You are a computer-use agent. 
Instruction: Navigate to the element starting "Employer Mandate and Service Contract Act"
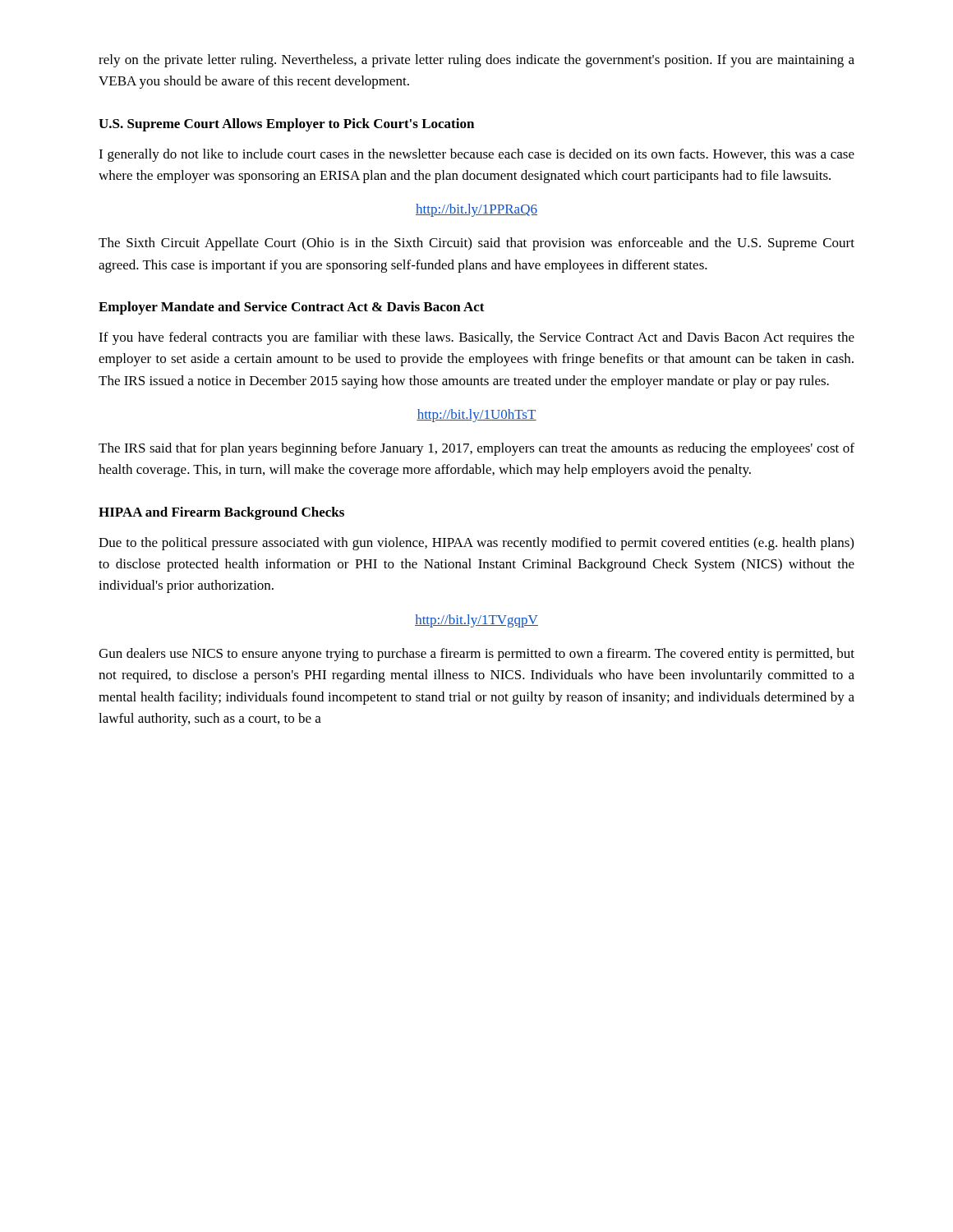pyautogui.click(x=291, y=307)
